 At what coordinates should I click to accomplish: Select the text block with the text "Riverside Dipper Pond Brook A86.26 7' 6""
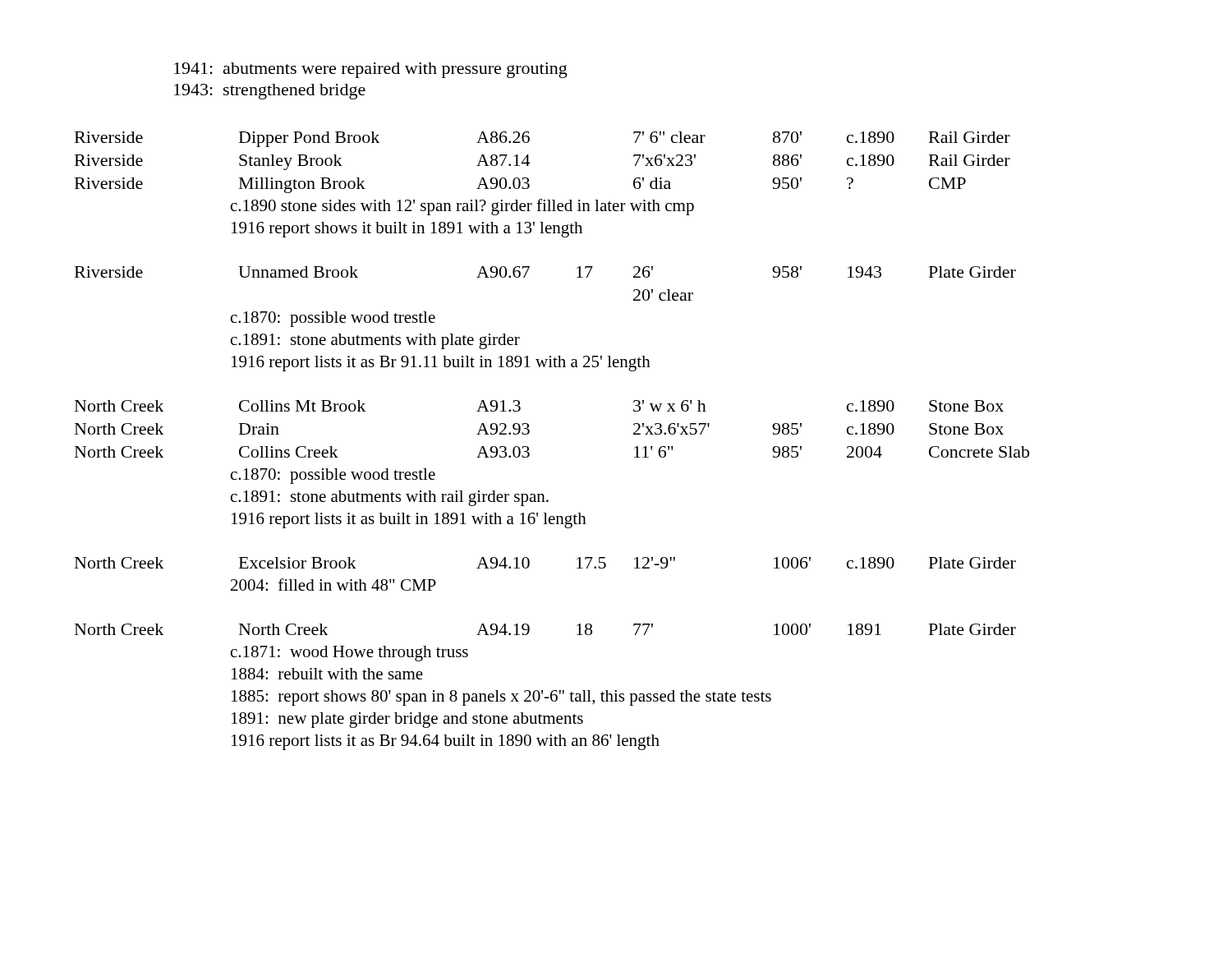click(110, 139)
